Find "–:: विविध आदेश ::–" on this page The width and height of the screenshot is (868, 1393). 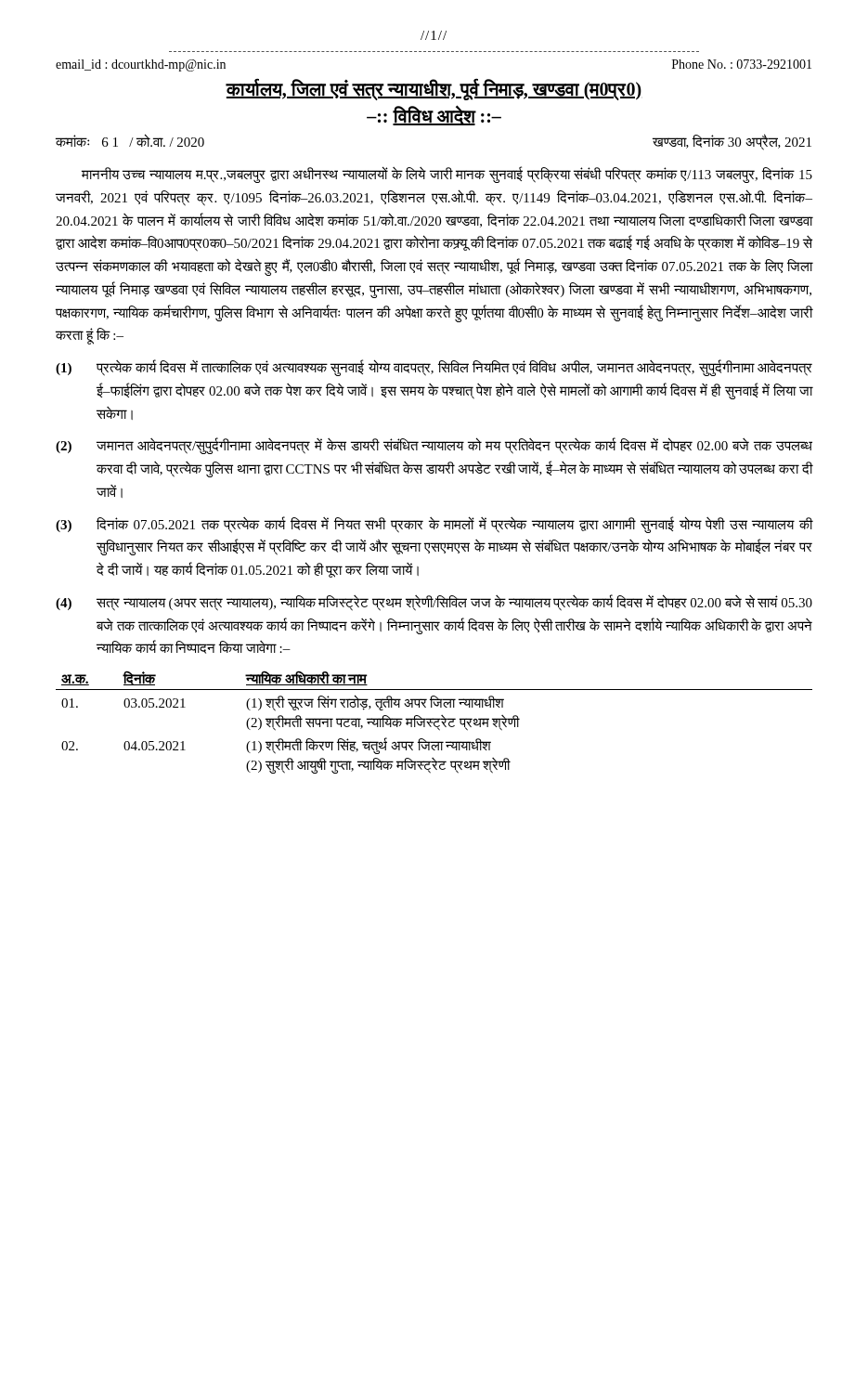(x=434, y=116)
